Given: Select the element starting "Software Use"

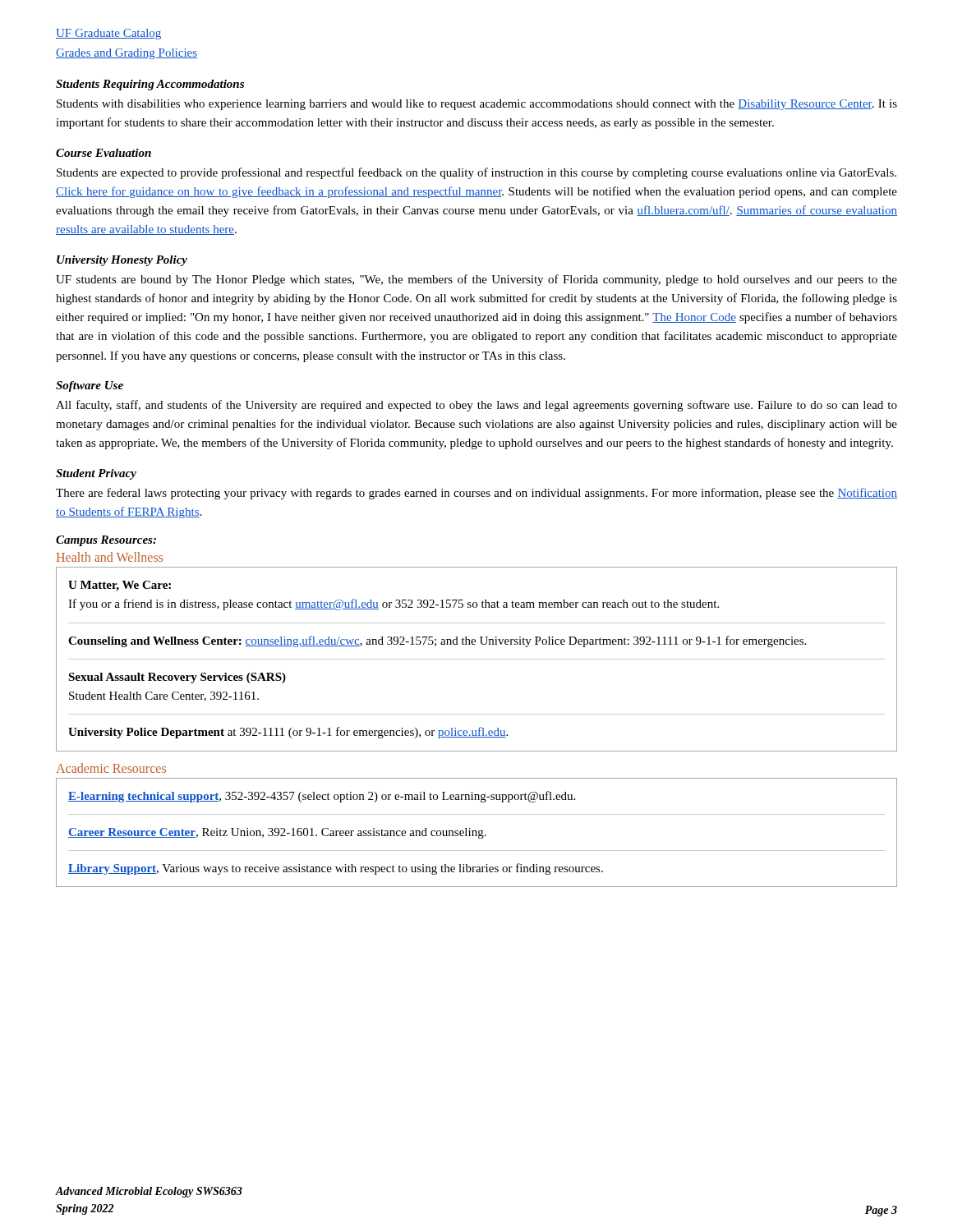Looking at the screenshot, I should click(x=90, y=385).
